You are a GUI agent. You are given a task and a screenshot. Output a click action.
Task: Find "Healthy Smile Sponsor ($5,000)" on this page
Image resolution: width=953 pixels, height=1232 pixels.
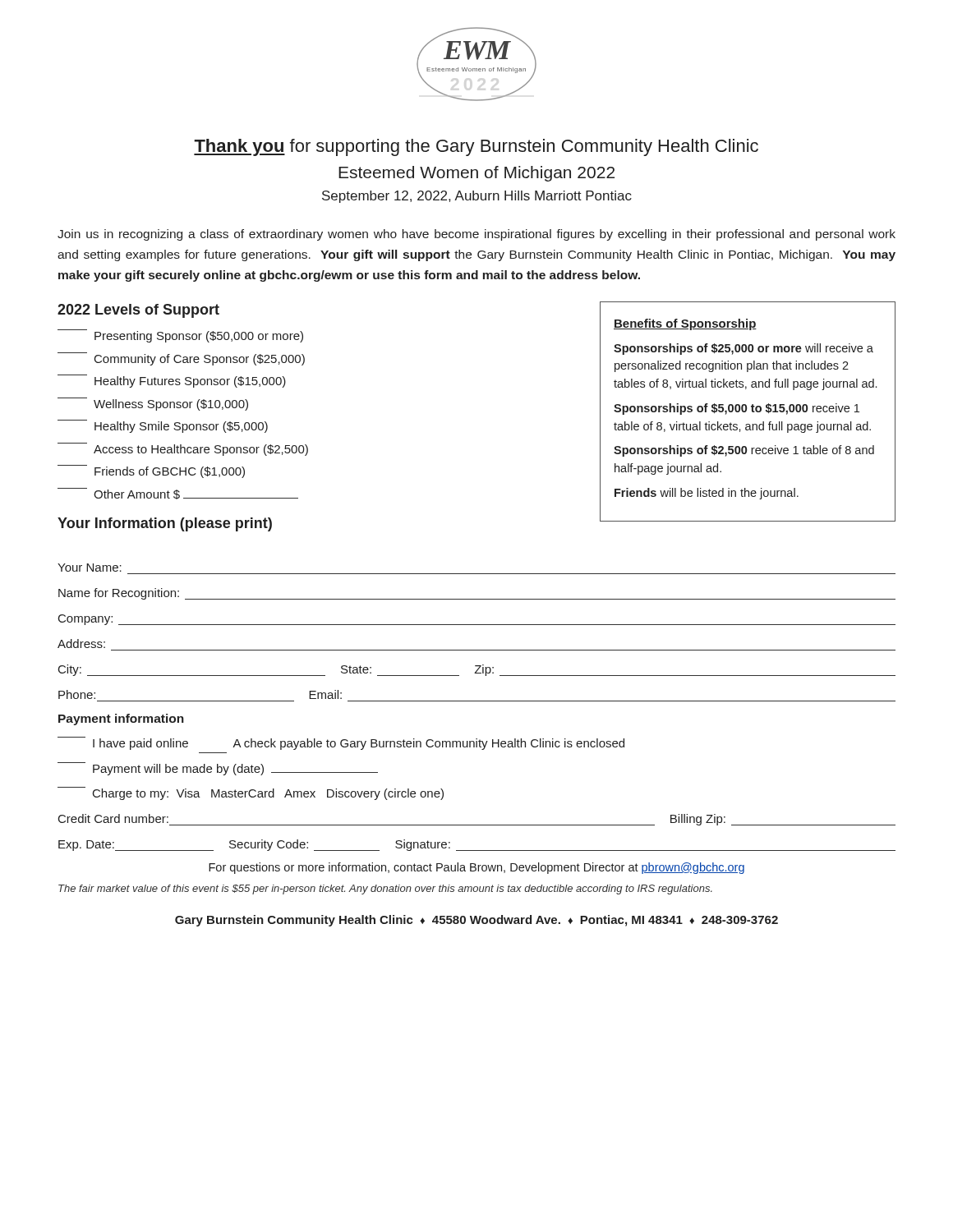163,427
